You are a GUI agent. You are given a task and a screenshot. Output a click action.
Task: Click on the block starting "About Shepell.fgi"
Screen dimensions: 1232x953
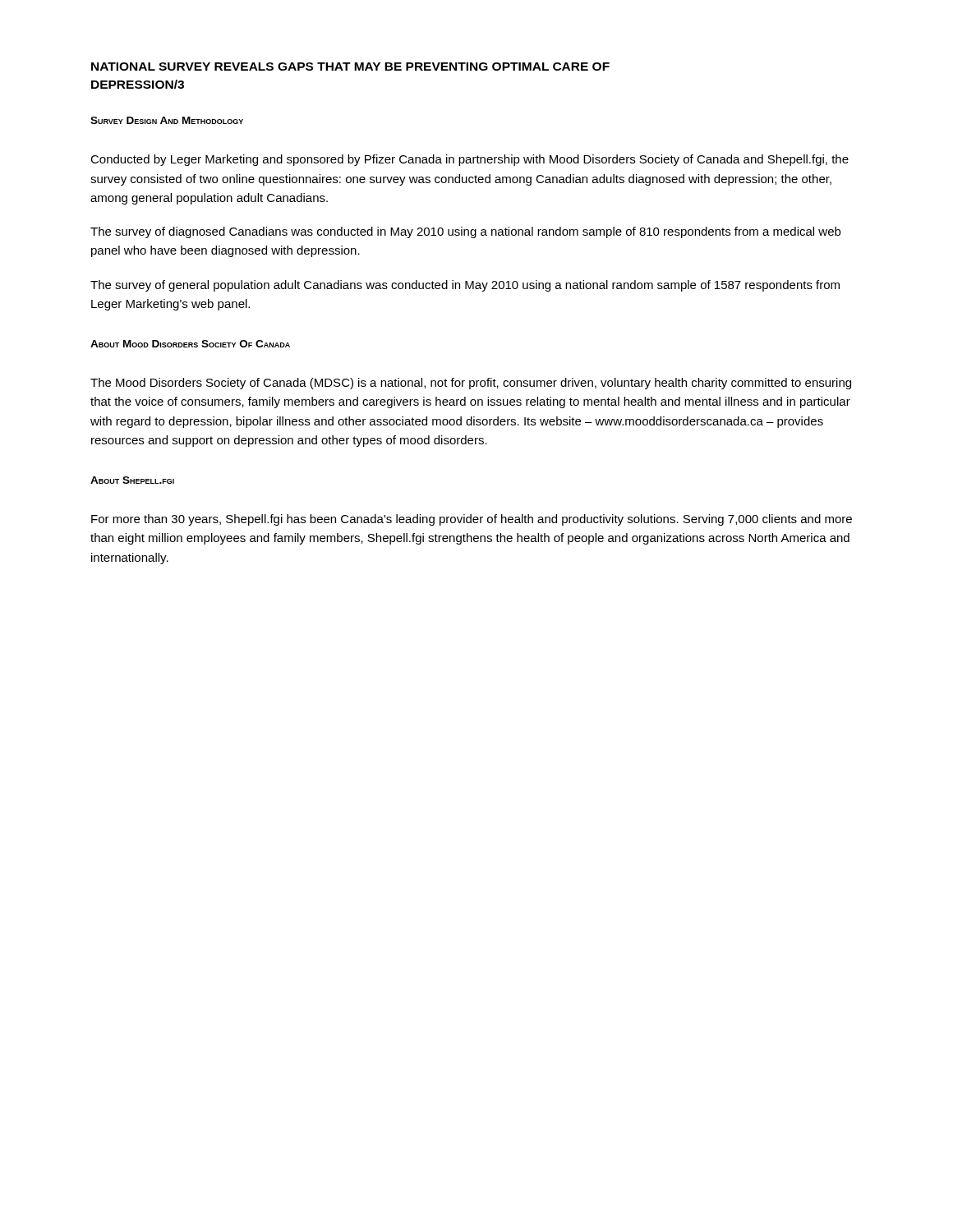[132, 480]
